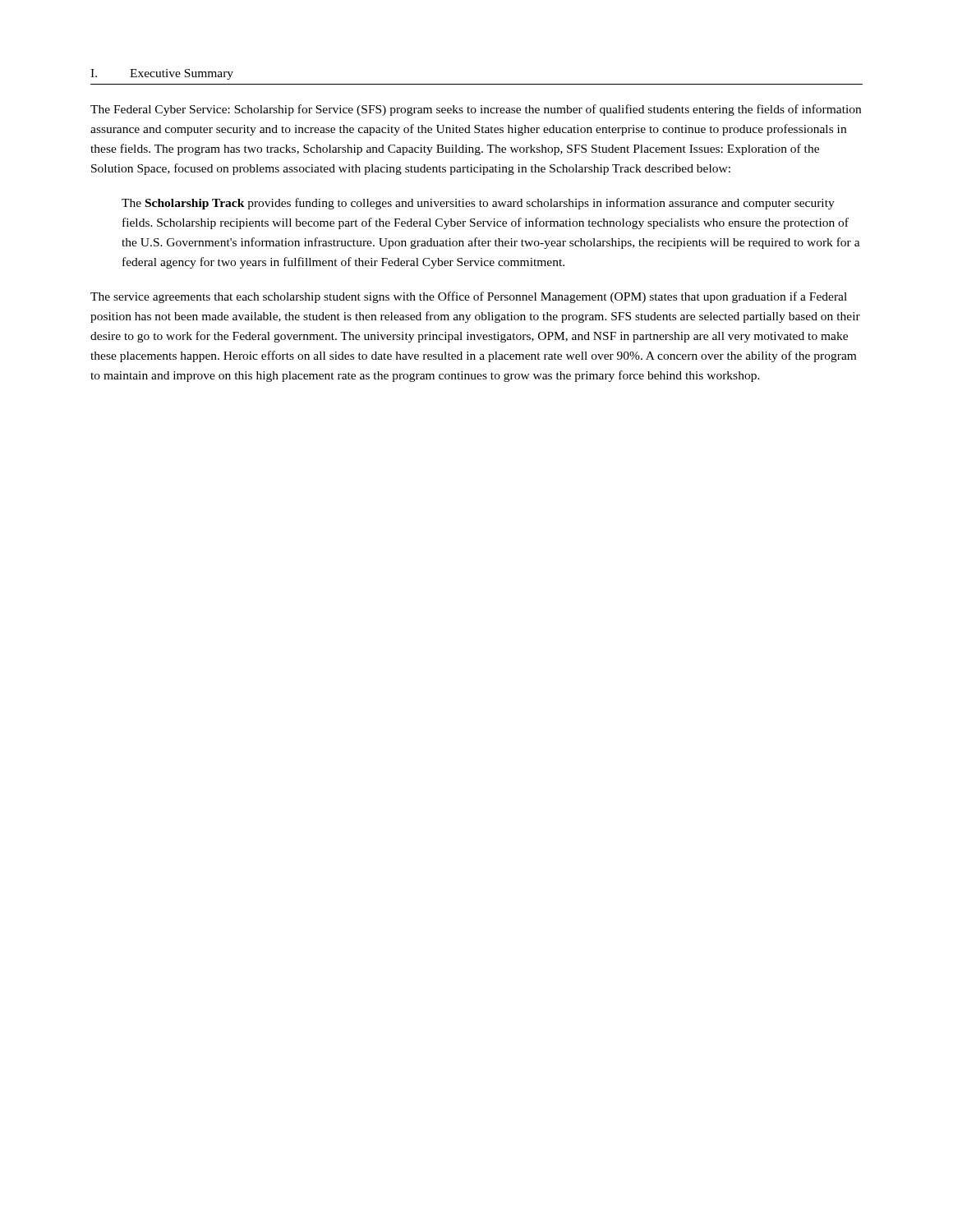Click on the text block with the text "The Scholarship Track provides funding to colleges"

[491, 232]
